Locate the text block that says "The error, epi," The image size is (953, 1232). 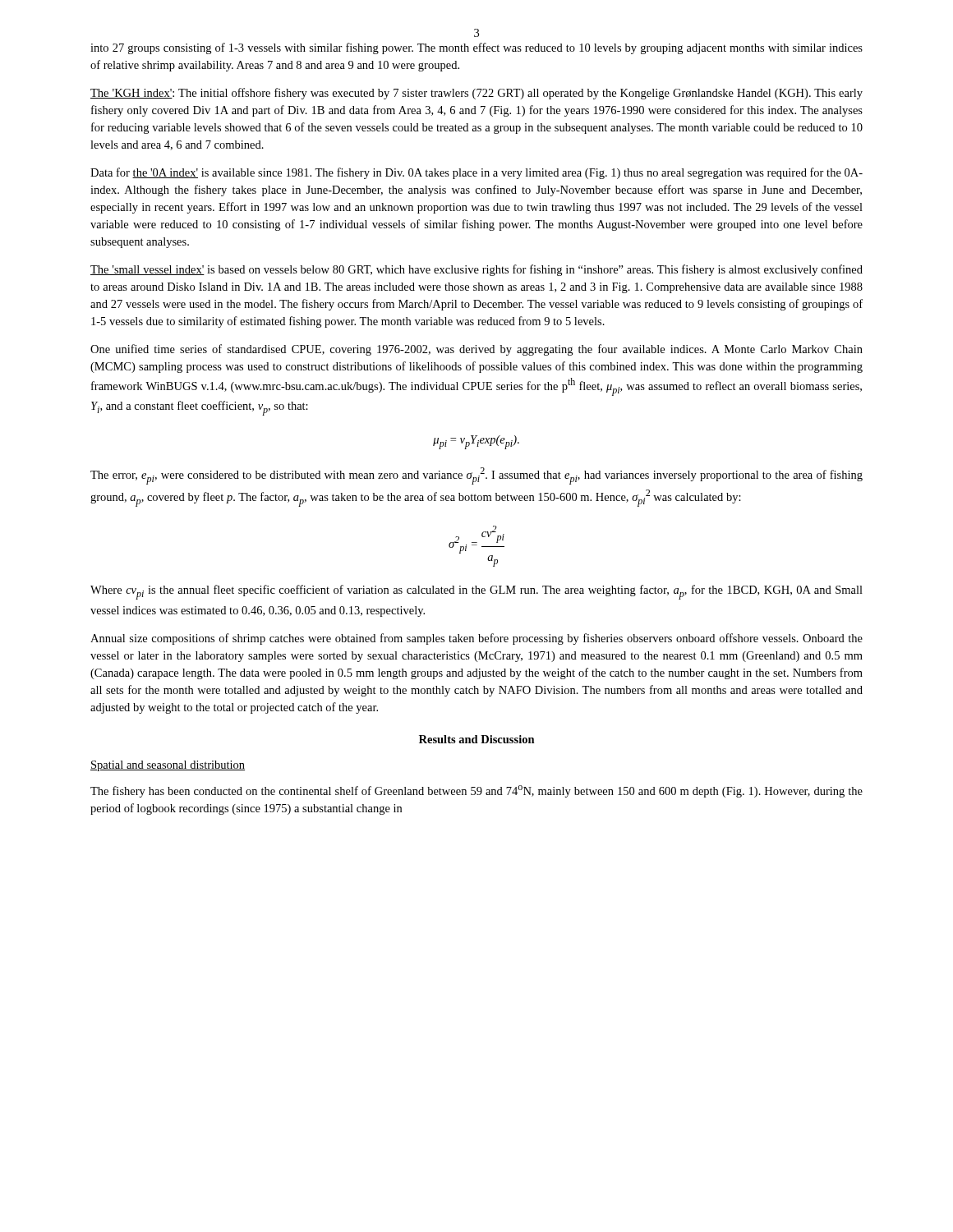coord(476,487)
